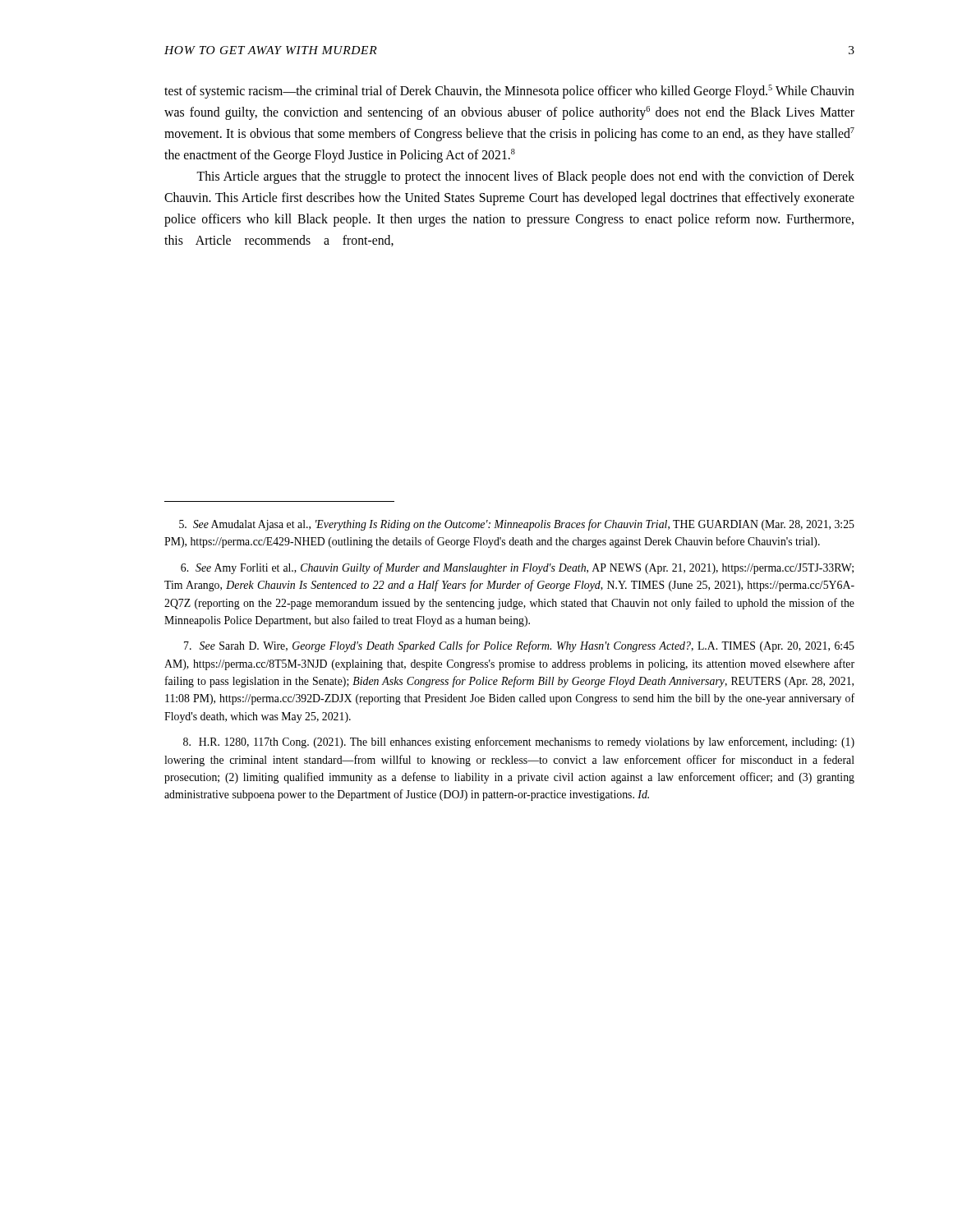Click on the footnote containing "See Amudalat Ajasa"
This screenshot has width=953, height=1232.
tap(509, 533)
